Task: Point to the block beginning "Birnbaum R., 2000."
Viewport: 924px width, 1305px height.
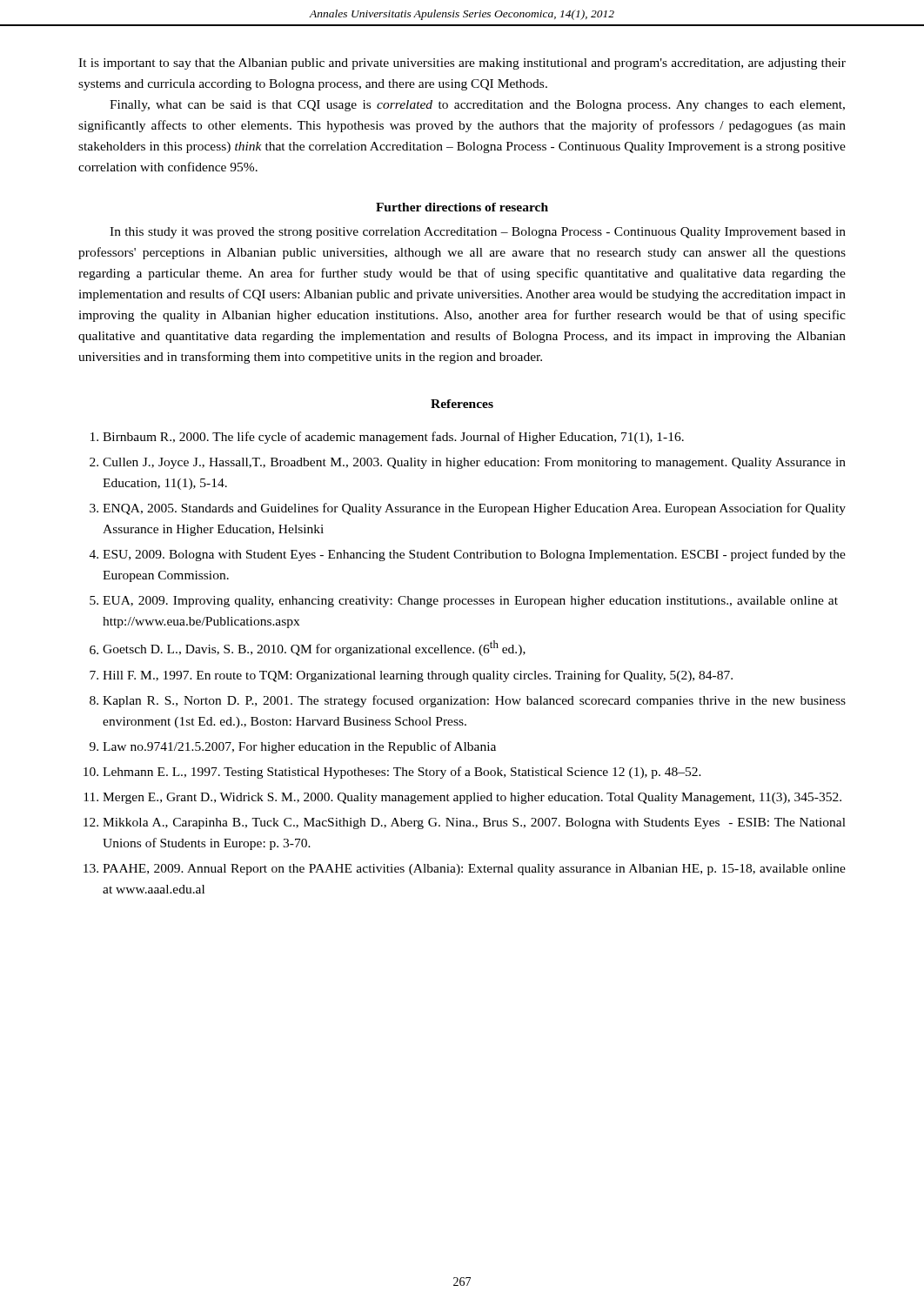Action: (394, 437)
